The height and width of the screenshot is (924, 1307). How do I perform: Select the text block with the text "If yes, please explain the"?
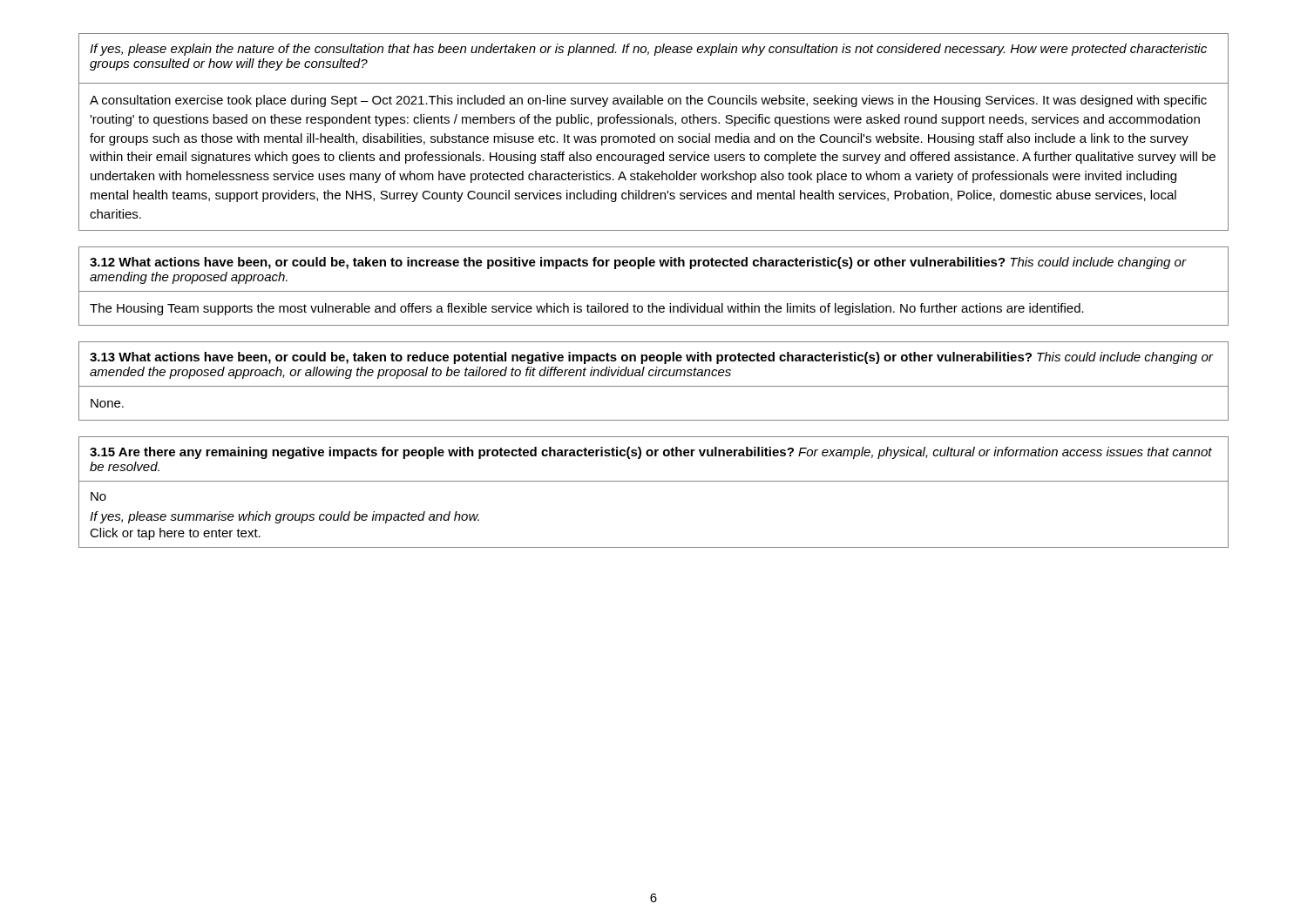tap(654, 132)
